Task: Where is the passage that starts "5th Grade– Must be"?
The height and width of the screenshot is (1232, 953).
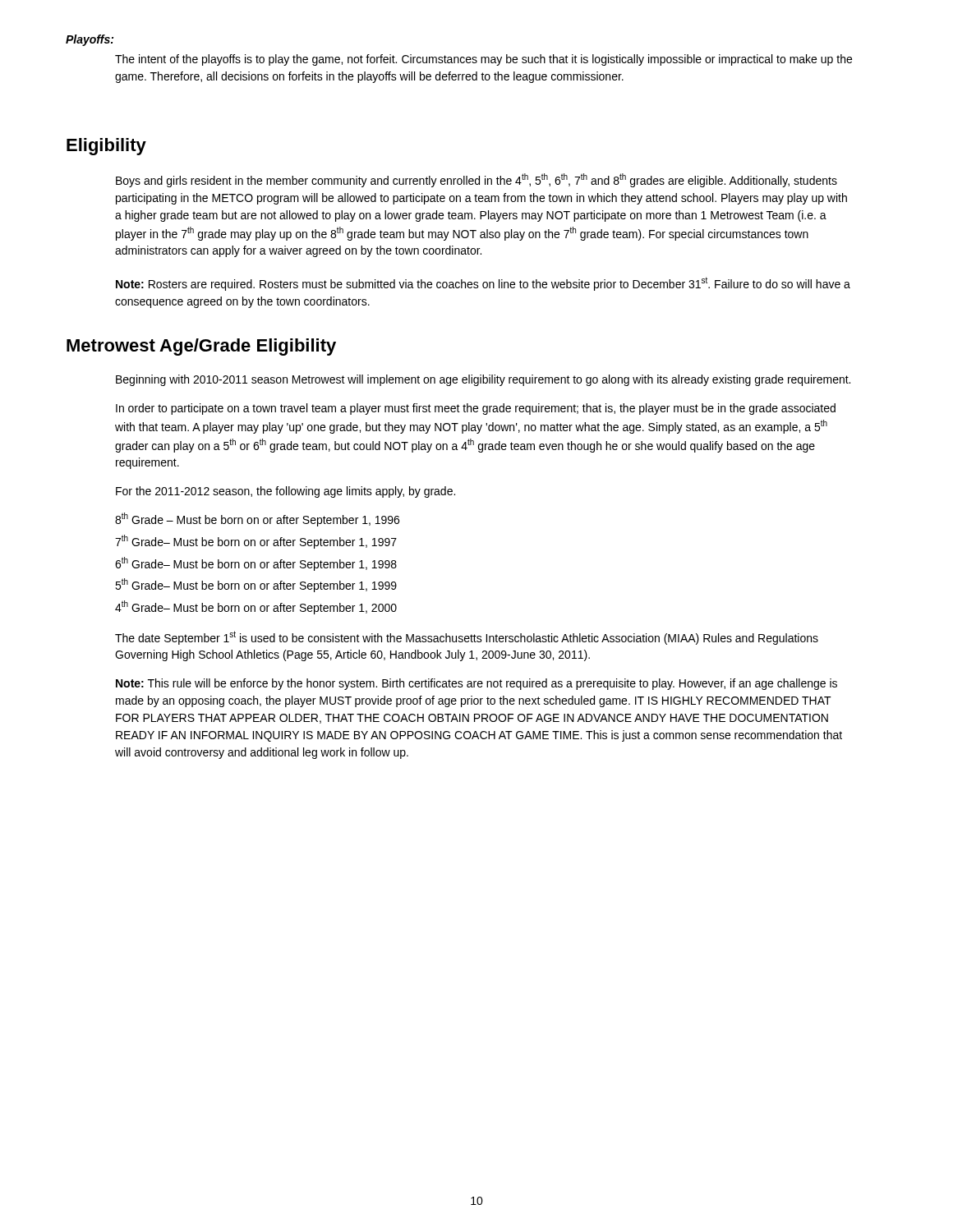Action: coord(256,585)
